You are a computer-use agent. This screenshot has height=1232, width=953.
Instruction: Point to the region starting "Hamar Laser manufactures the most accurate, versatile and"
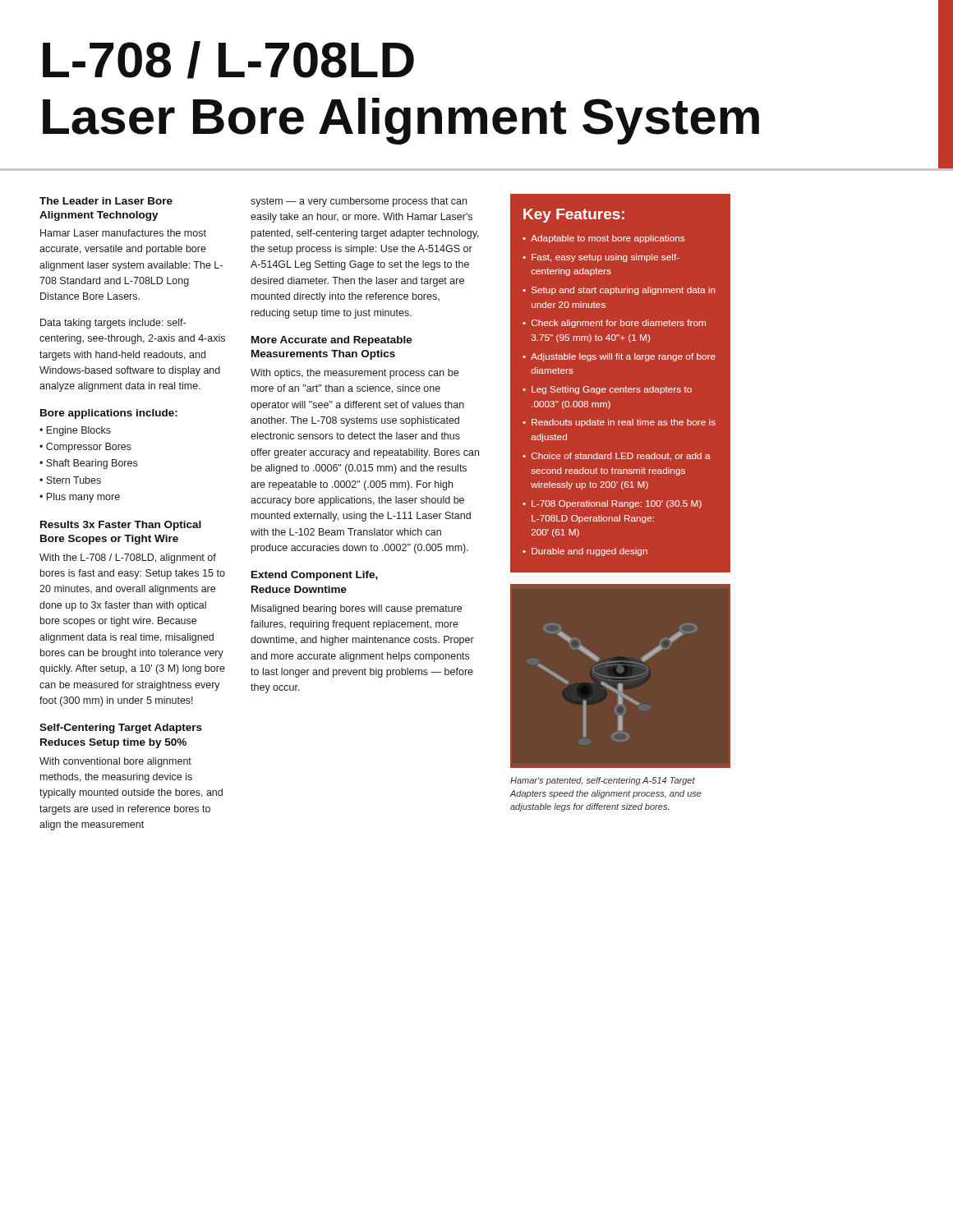pyautogui.click(x=131, y=265)
